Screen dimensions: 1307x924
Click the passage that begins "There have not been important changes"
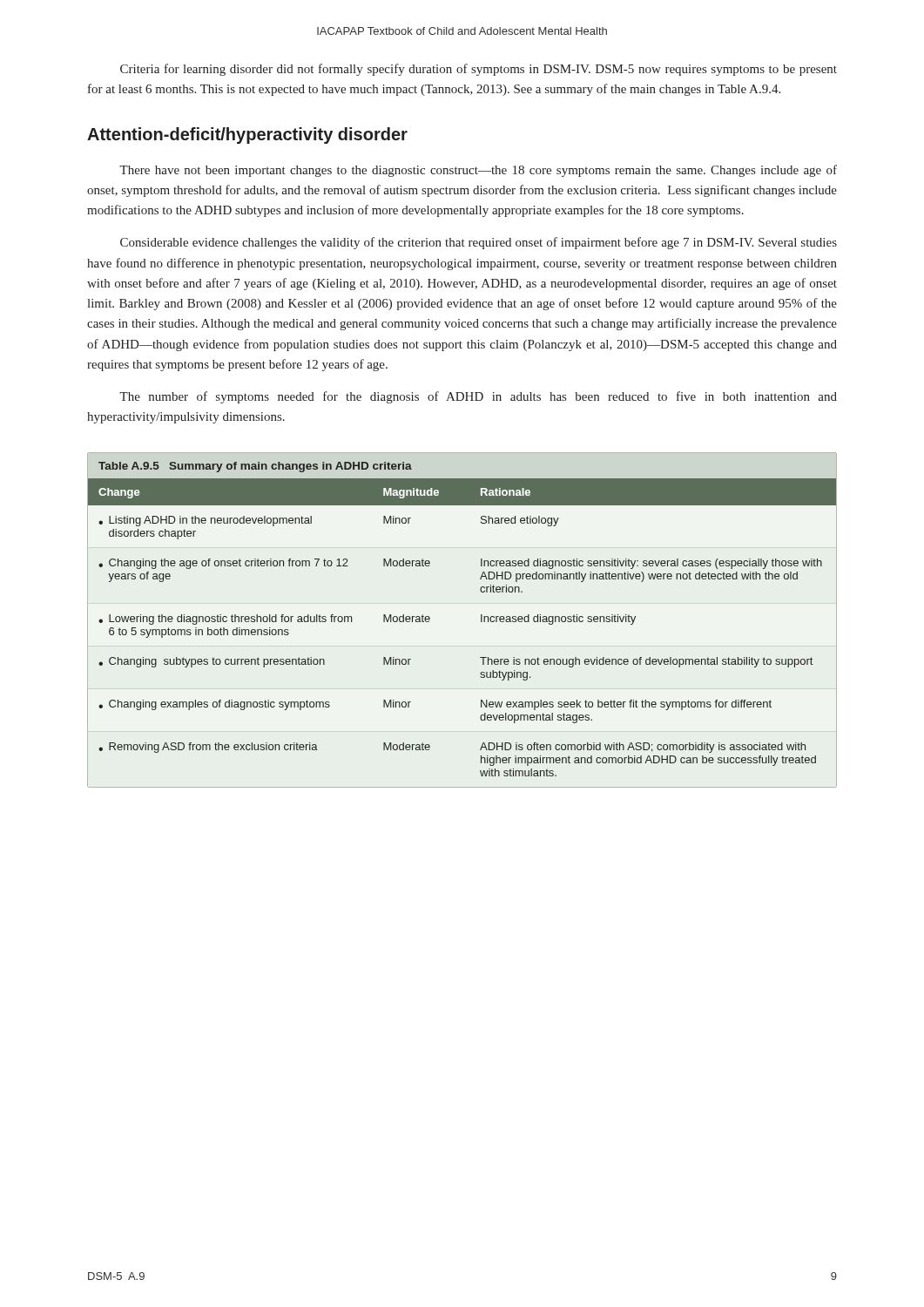462,190
